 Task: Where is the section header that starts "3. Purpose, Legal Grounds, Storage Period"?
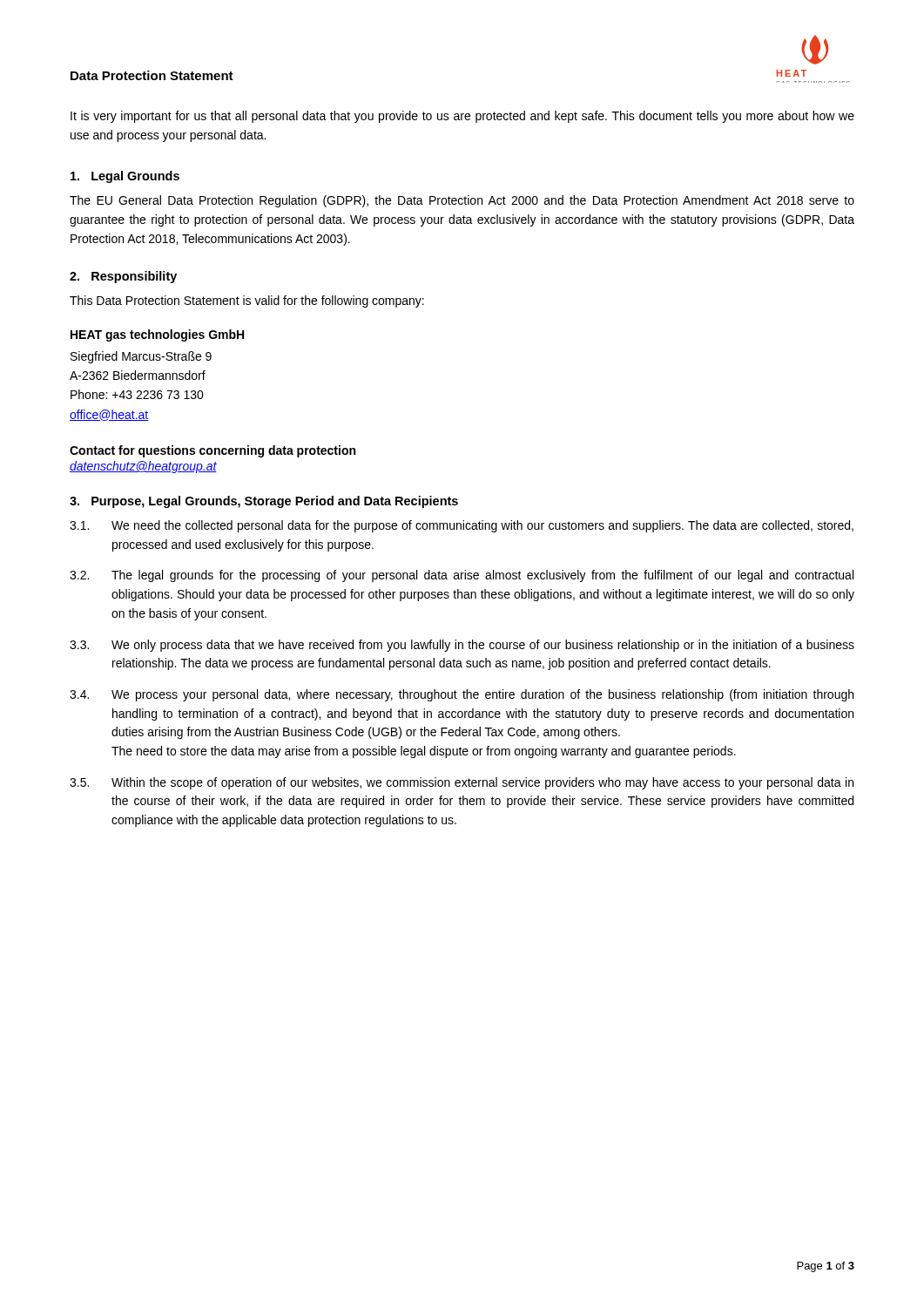[264, 501]
